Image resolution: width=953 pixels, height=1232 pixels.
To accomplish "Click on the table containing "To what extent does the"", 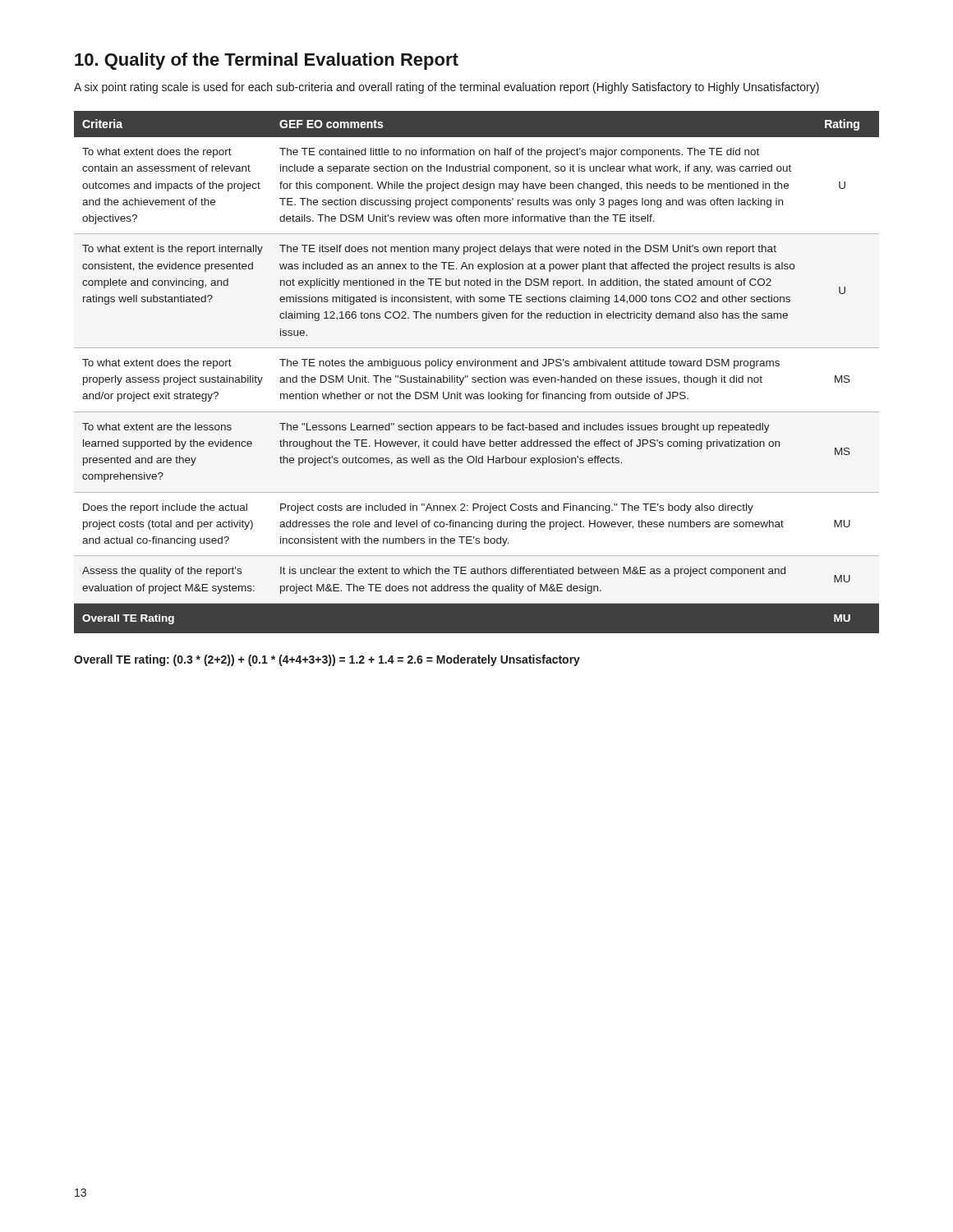I will coord(476,372).
